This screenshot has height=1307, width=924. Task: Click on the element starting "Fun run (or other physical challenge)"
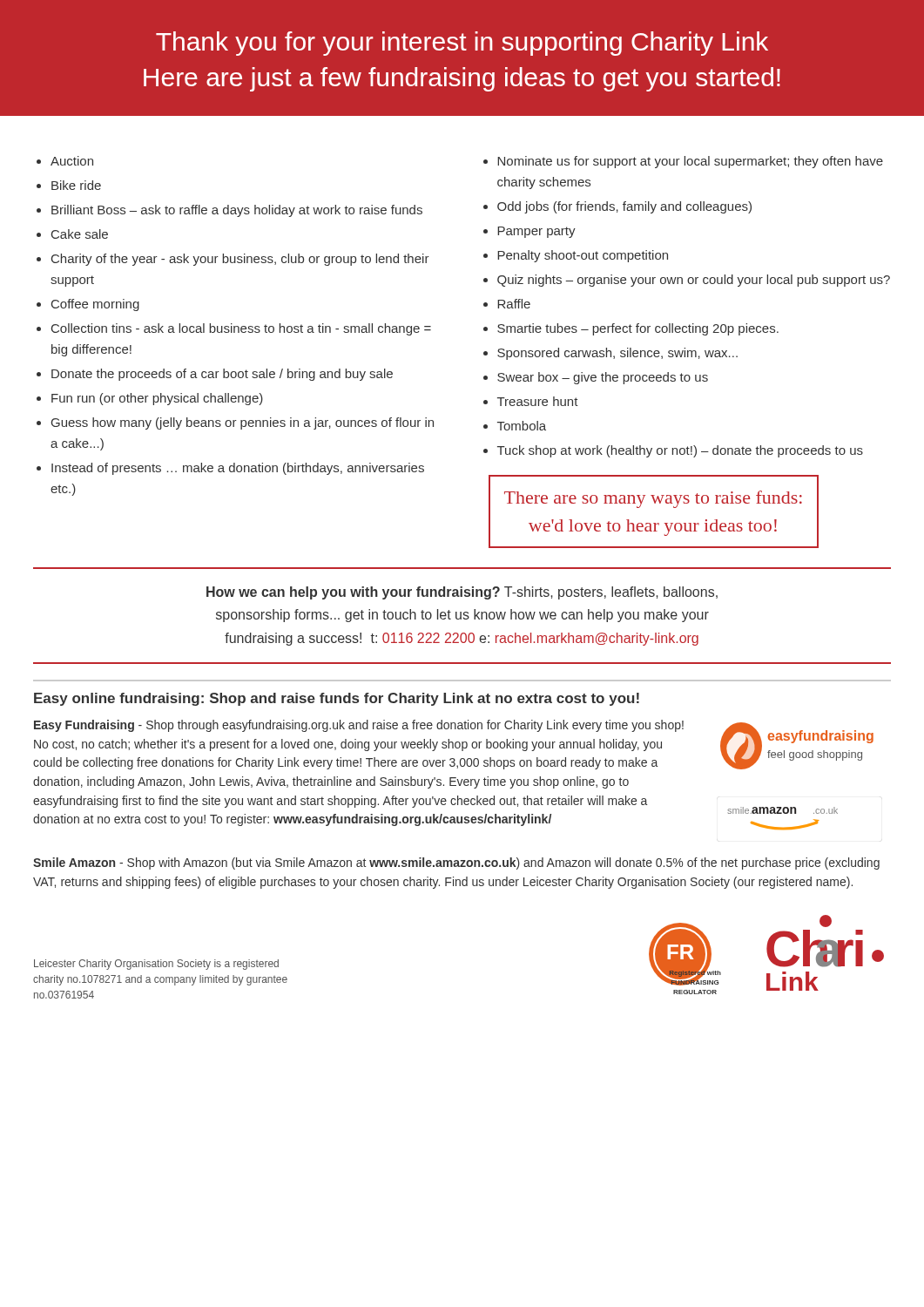click(157, 398)
